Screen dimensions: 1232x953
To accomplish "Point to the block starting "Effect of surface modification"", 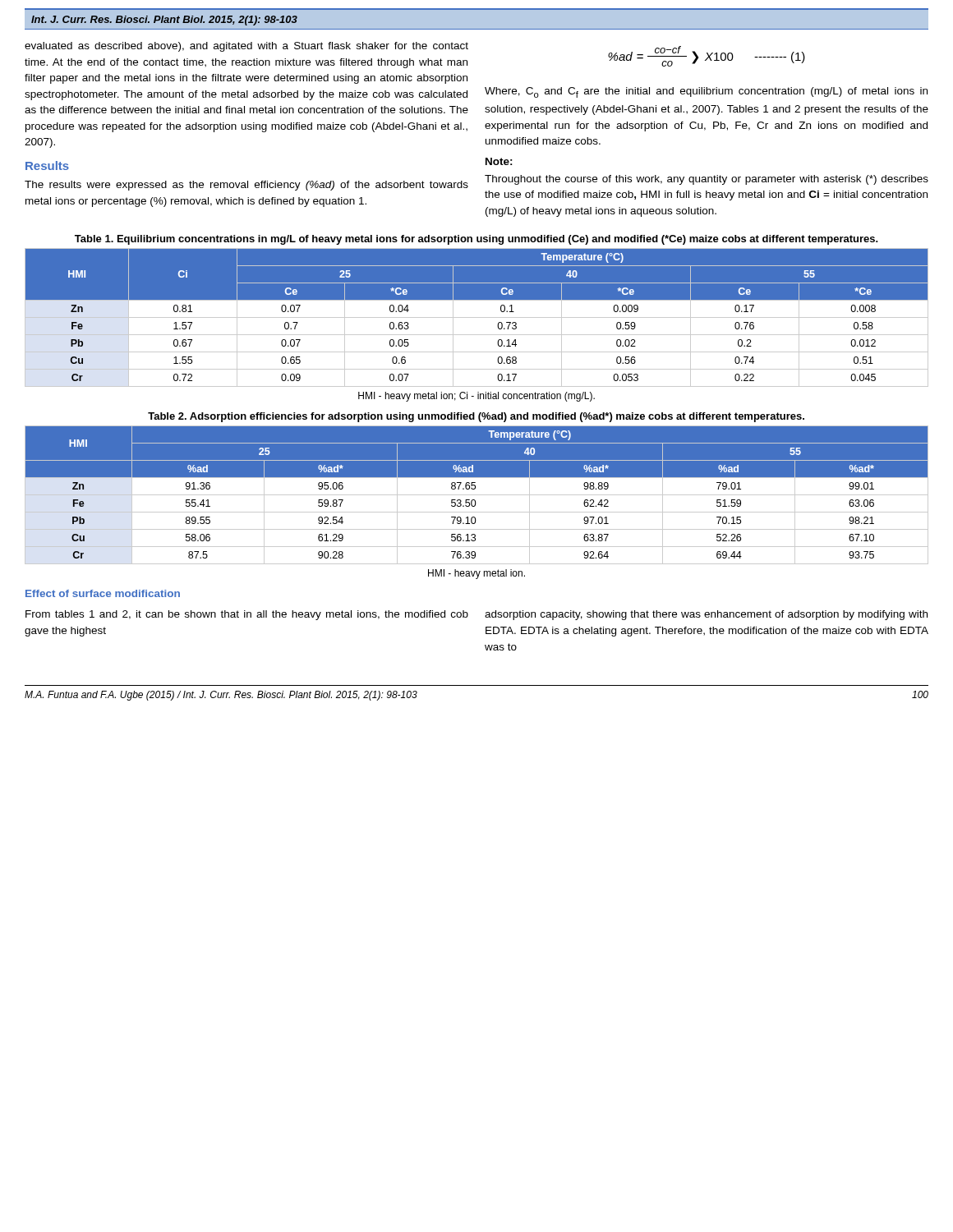I will pyautogui.click(x=103, y=594).
